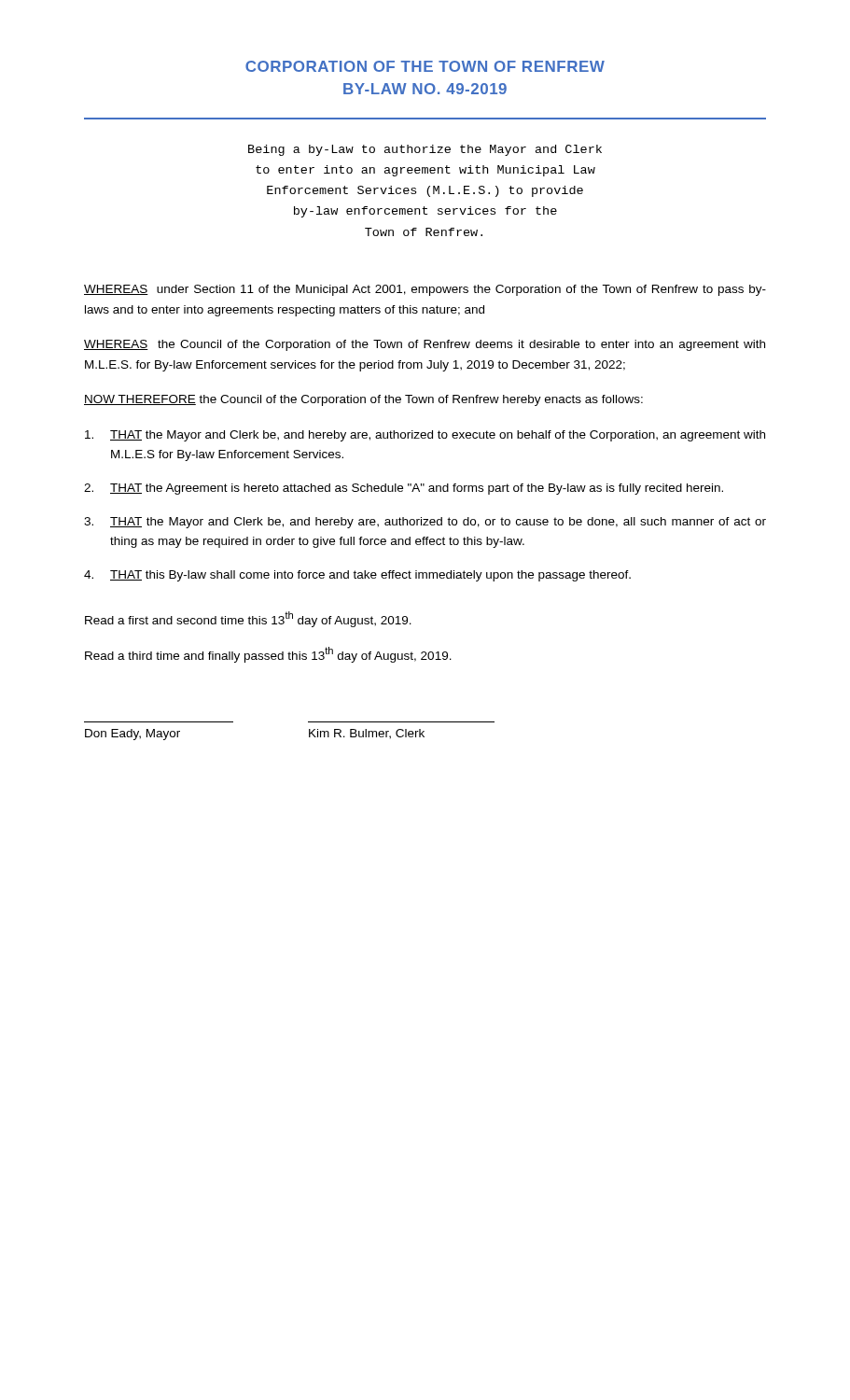Image resolution: width=850 pixels, height=1400 pixels.
Task: Select the list item that says "2. THAT the Agreement is hereto attached as"
Action: point(425,488)
